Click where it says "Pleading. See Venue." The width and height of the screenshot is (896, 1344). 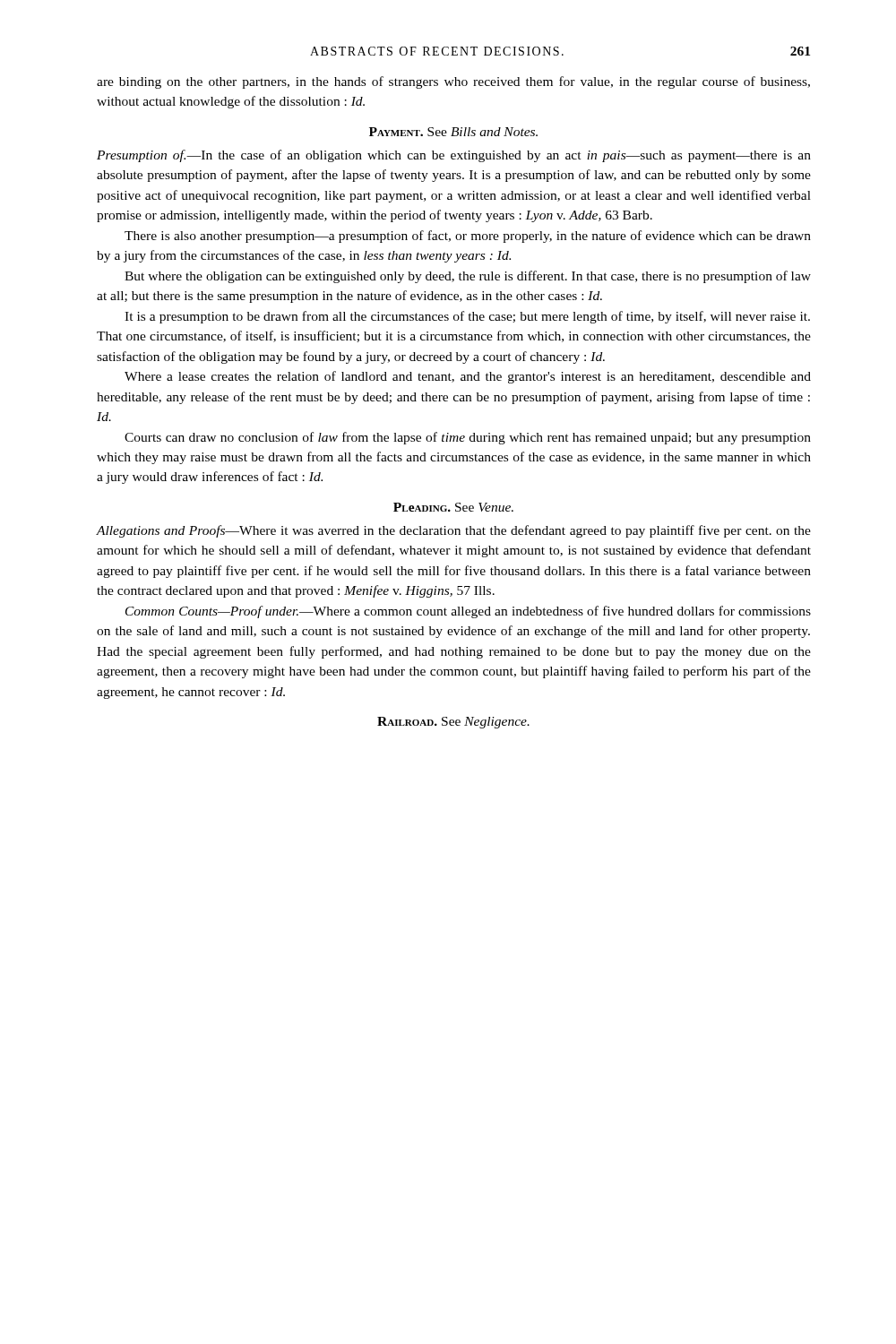point(454,507)
